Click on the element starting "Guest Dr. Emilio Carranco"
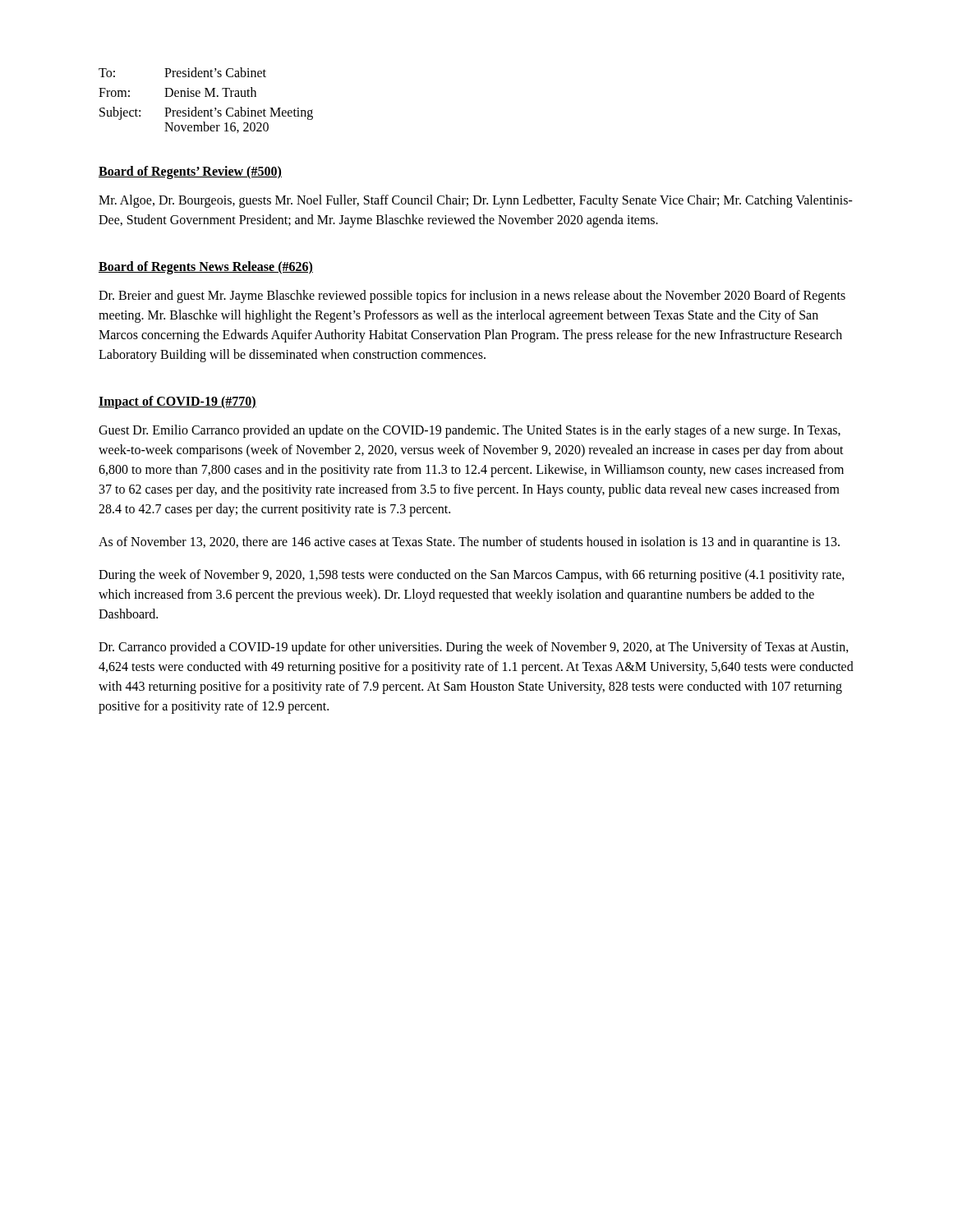The image size is (953, 1232). (471, 469)
